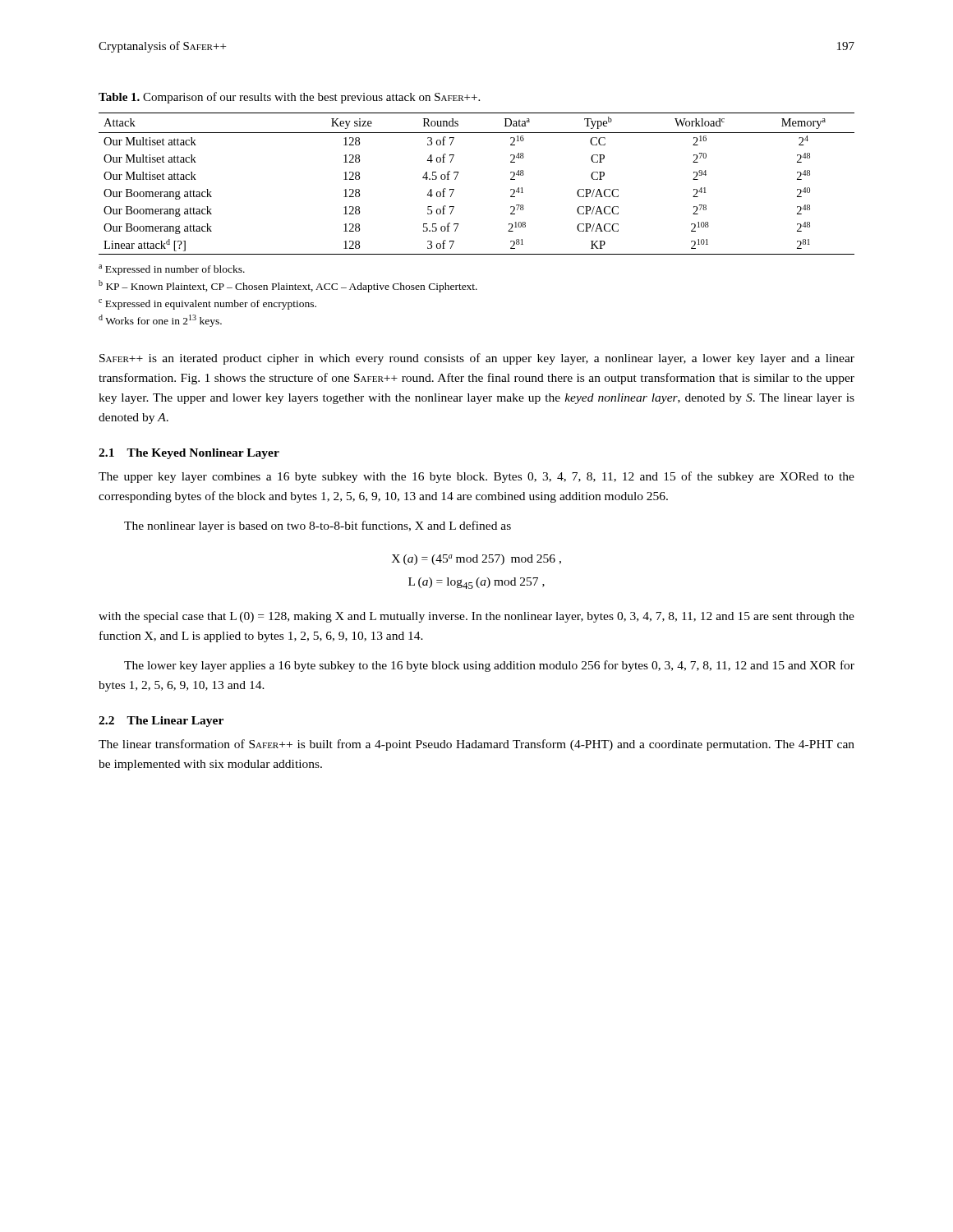Locate the block of text that opens with "The lower key layer"
Screen dimensions: 1232x953
pos(476,675)
